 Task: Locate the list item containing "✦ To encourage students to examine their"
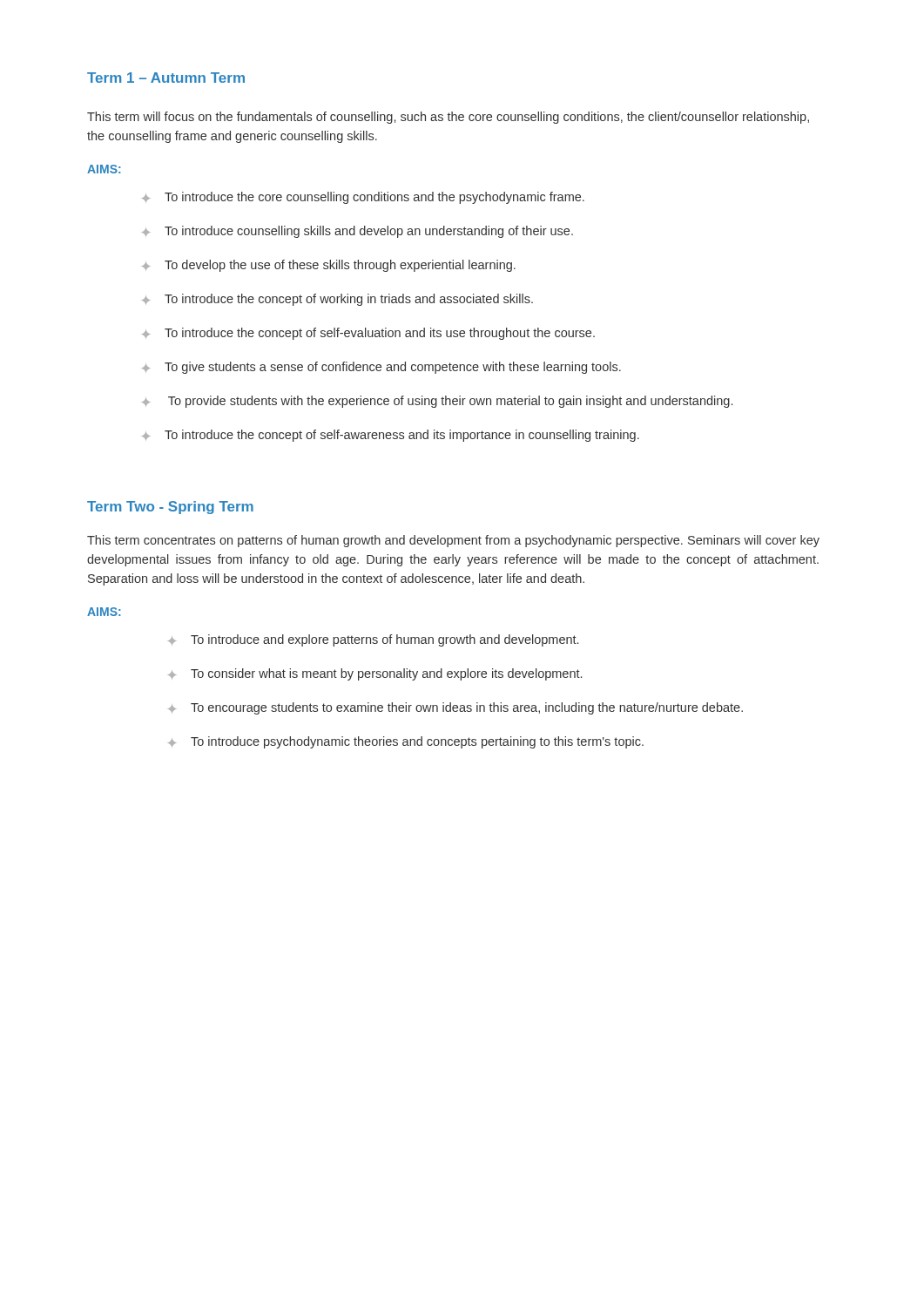tap(492, 710)
